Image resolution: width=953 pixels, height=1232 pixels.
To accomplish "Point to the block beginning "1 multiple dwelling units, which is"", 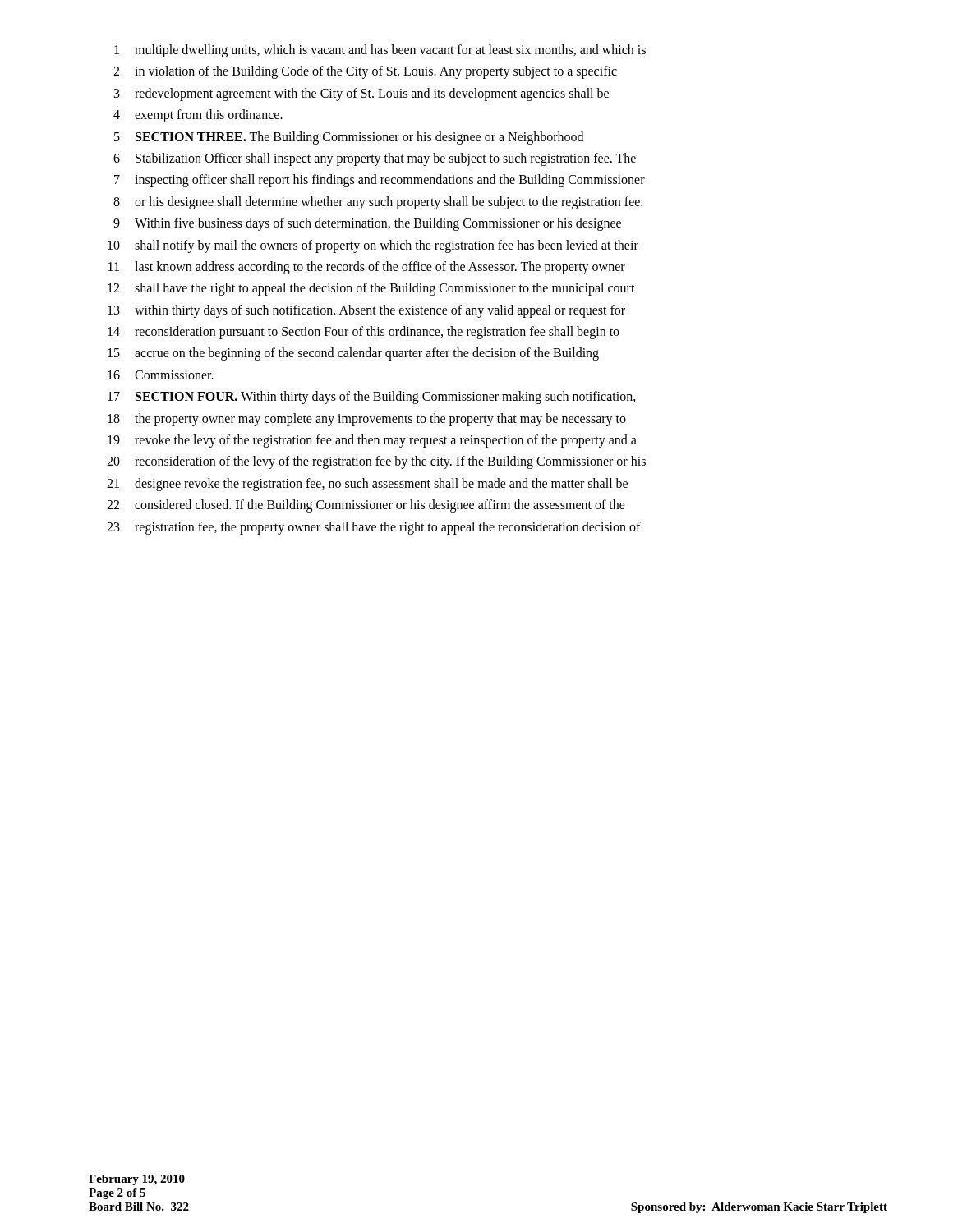I will click(x=488, y=50).
